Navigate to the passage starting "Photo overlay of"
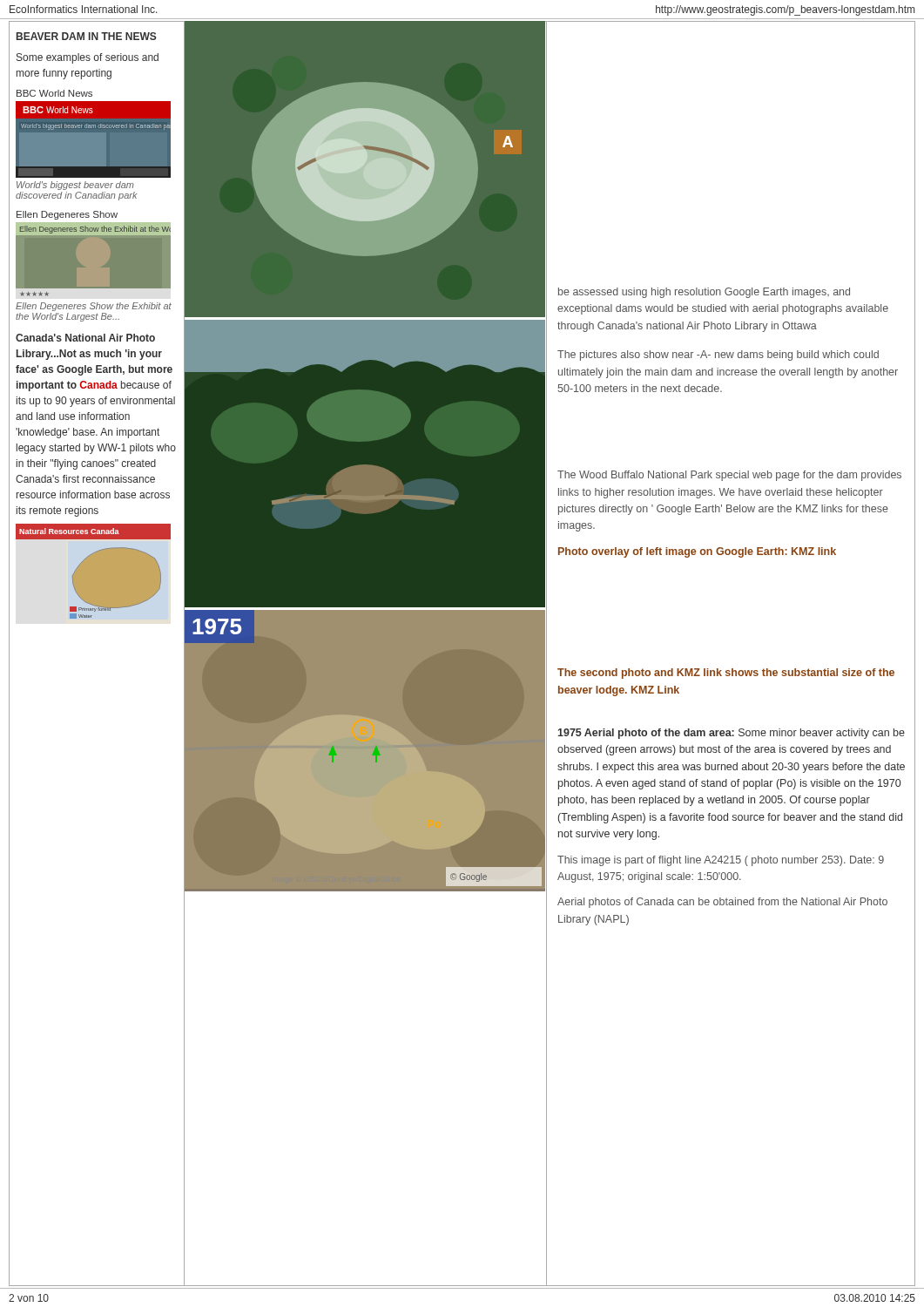Screen dimensions: 1307x924 [697, 551]
